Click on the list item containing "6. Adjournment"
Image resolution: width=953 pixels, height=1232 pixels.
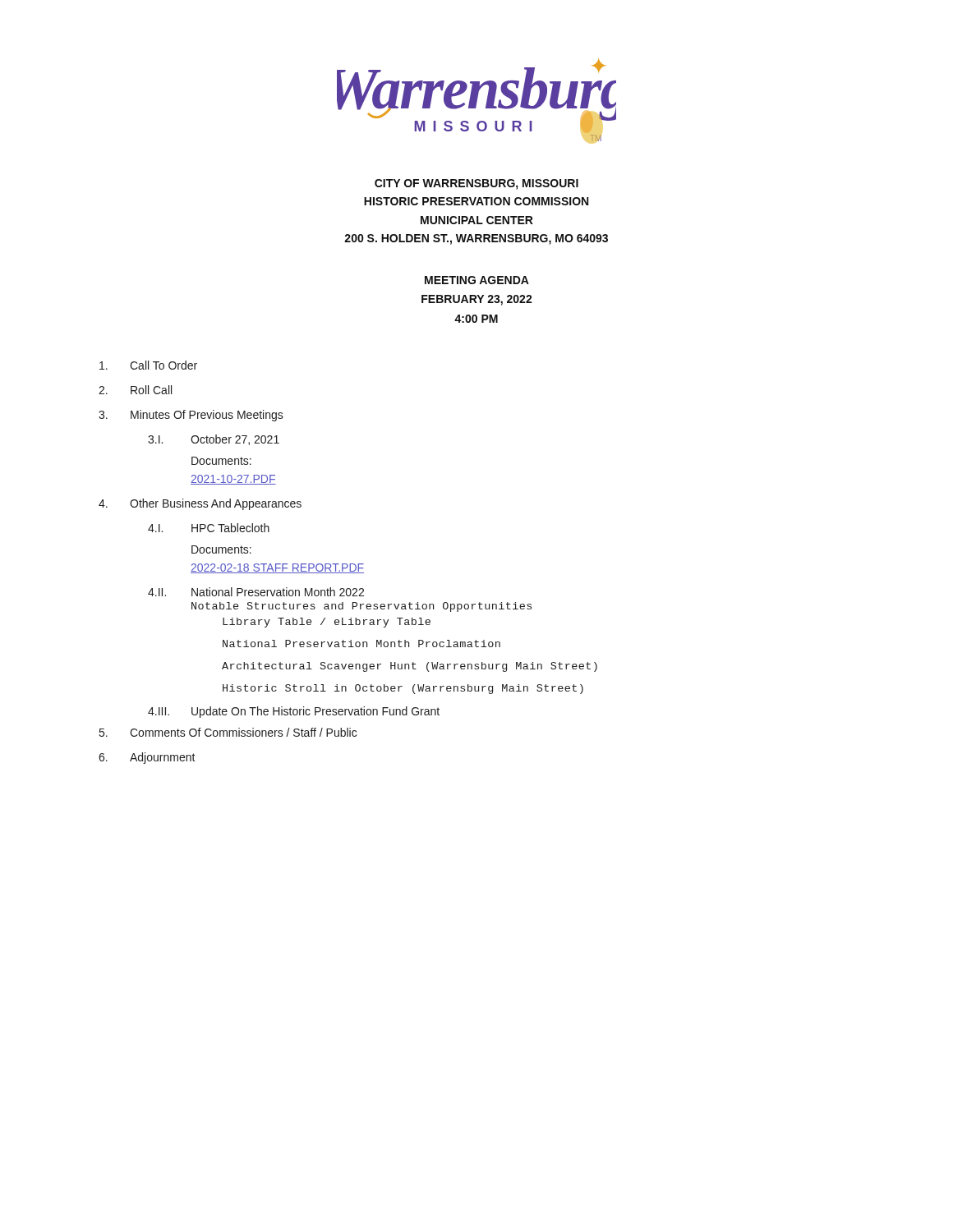coord(147,757)
